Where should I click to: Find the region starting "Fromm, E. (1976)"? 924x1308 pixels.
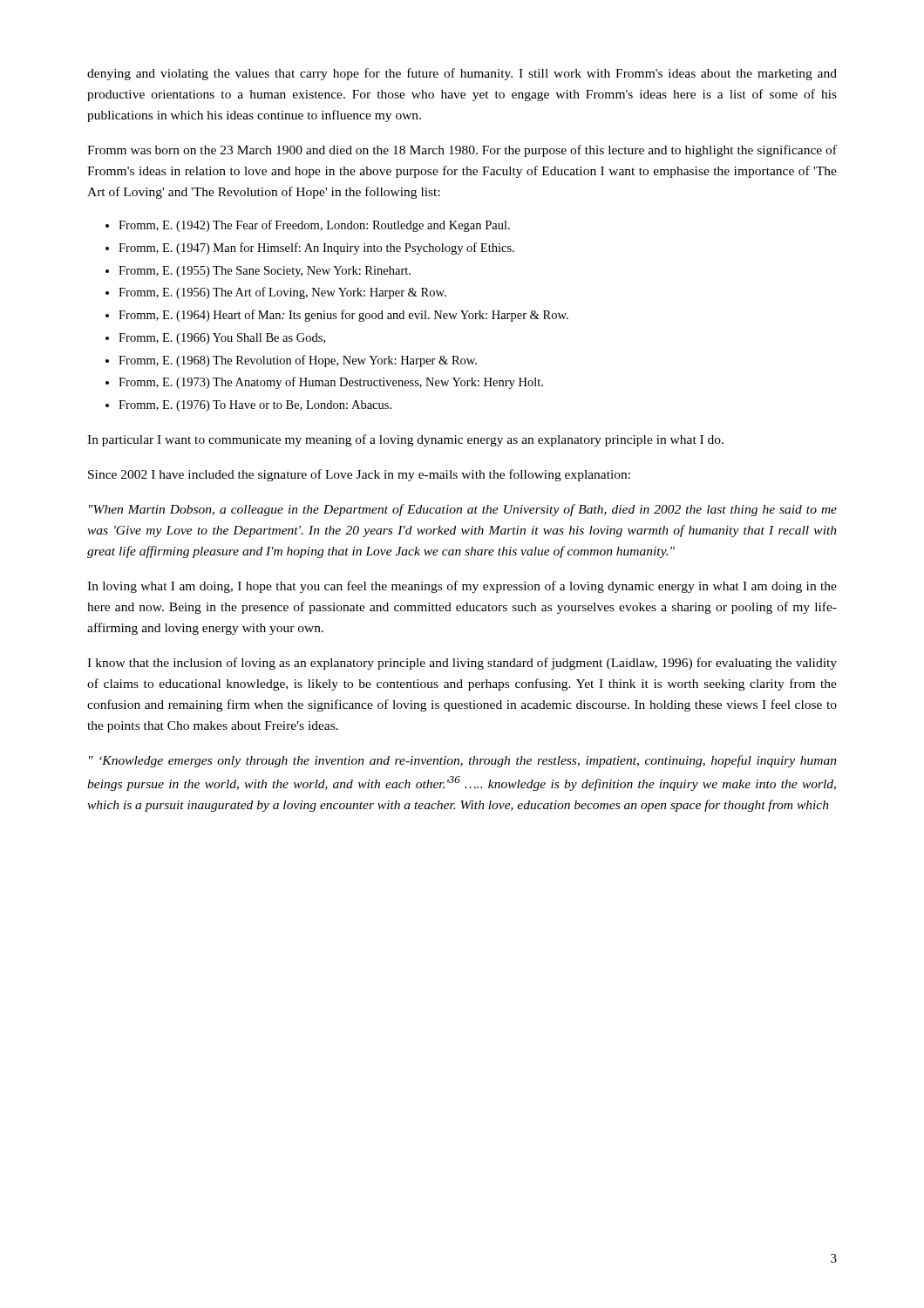pos(255,406)
